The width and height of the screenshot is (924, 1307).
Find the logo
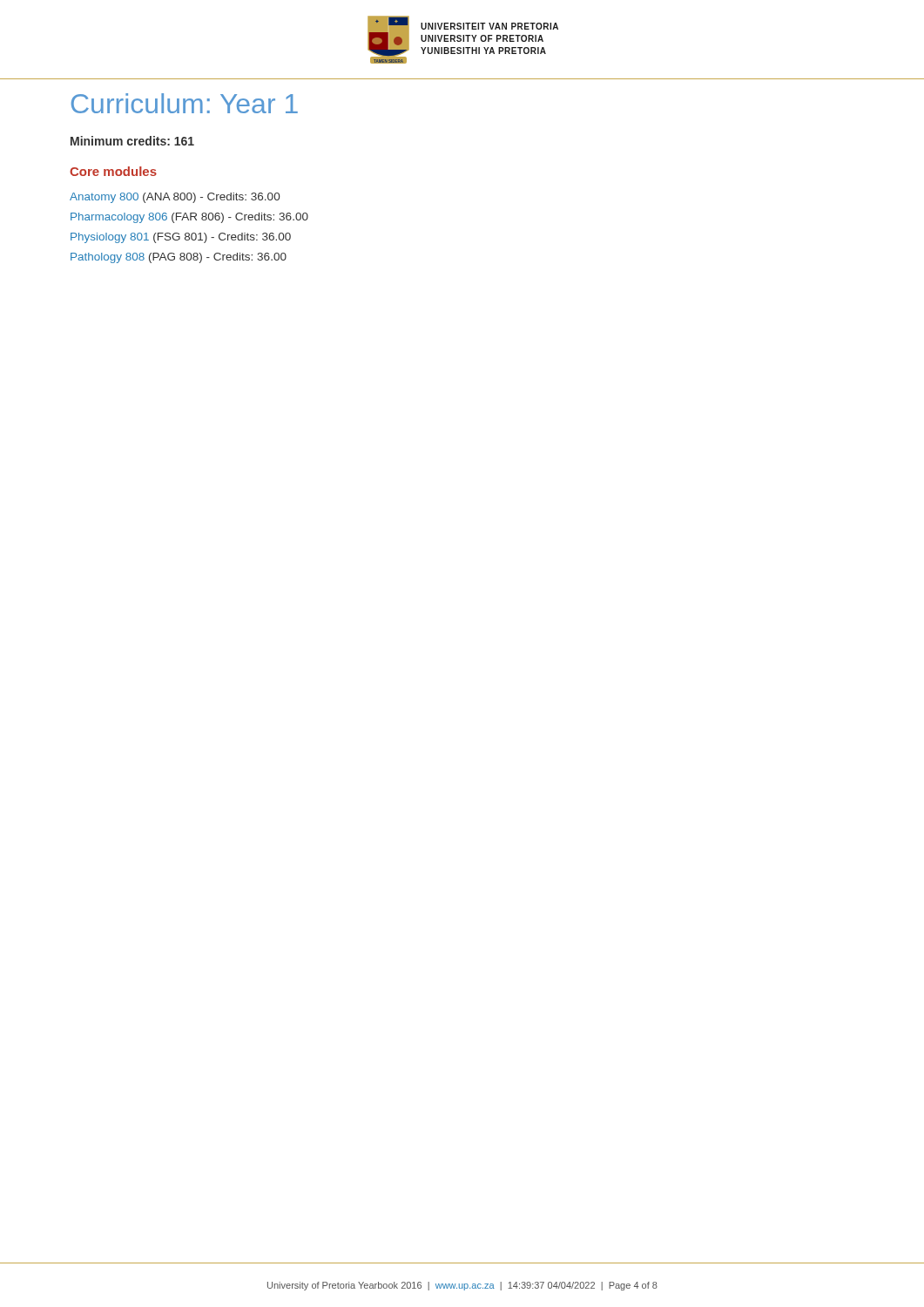tap(462, 39)
